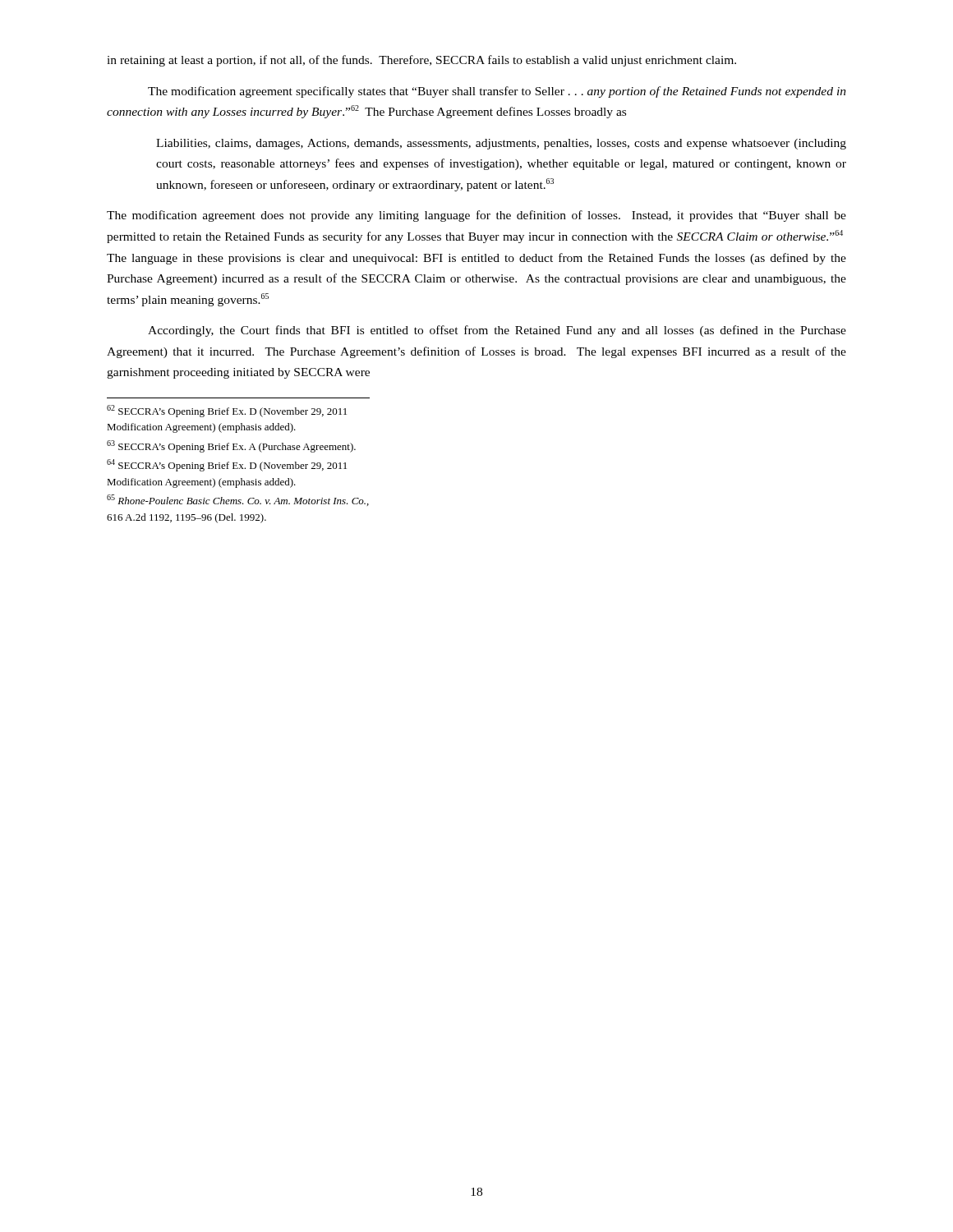Find the text starting "63 SECCRA’s Opening Brief Ex. A (Purchase Agreement)."
The width and height of the screenshot is (953, 1232).
pos(232,445)
